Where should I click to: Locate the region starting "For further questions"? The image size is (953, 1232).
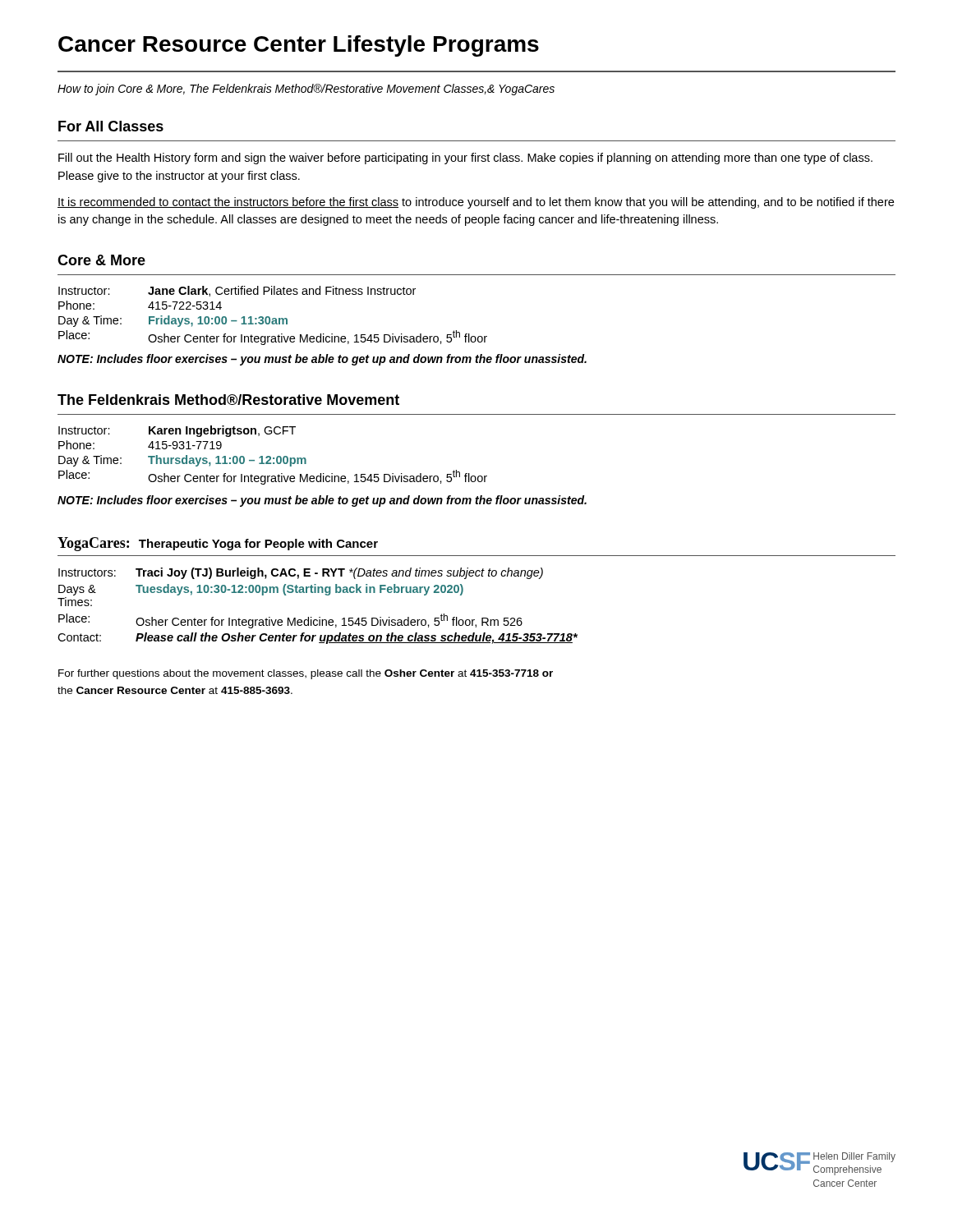[305, 682]
